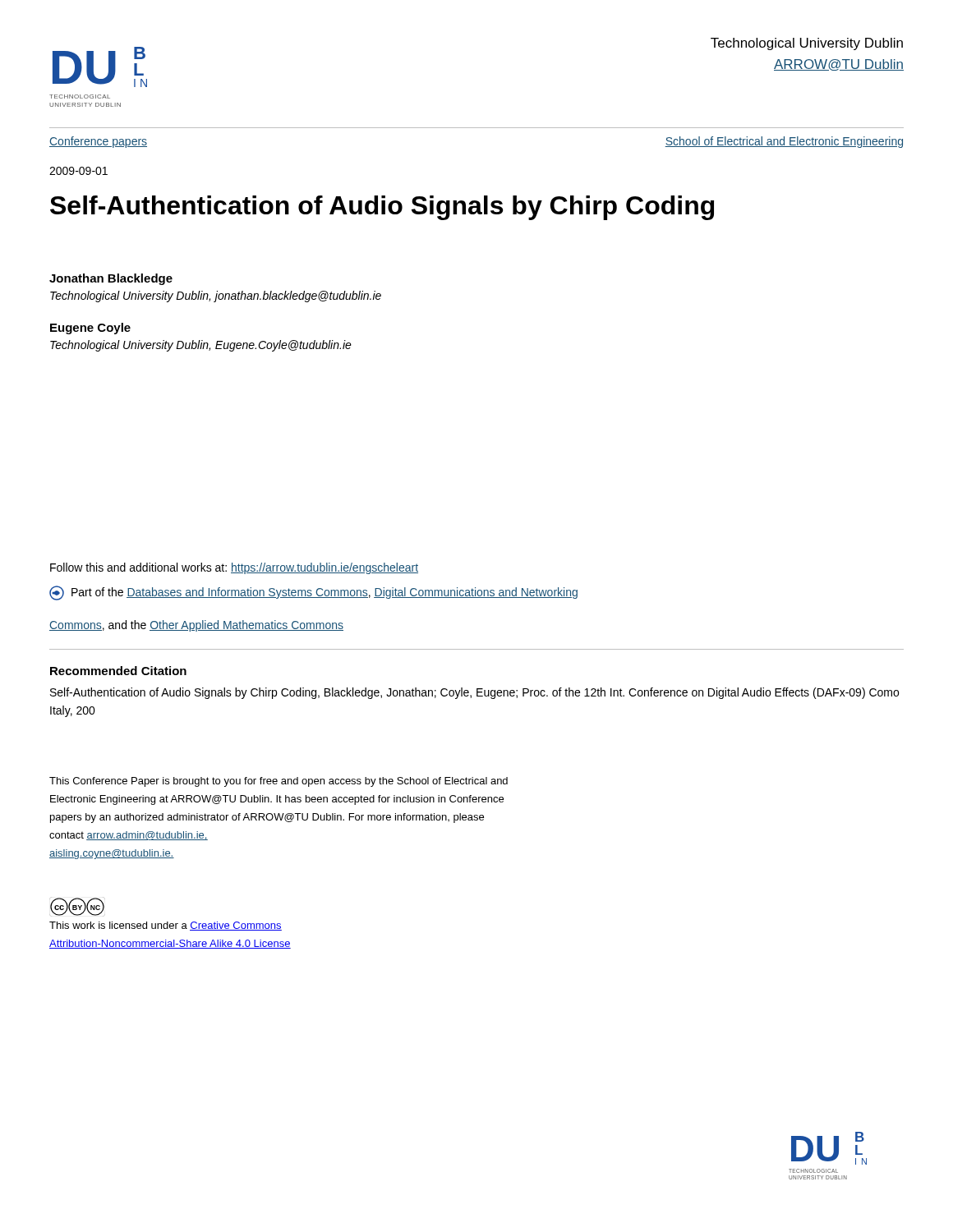The width and height of the screenshot is (953, 1232).
Task: Navigate to the text starting "School of Electrical"
Action: point(784,141)
